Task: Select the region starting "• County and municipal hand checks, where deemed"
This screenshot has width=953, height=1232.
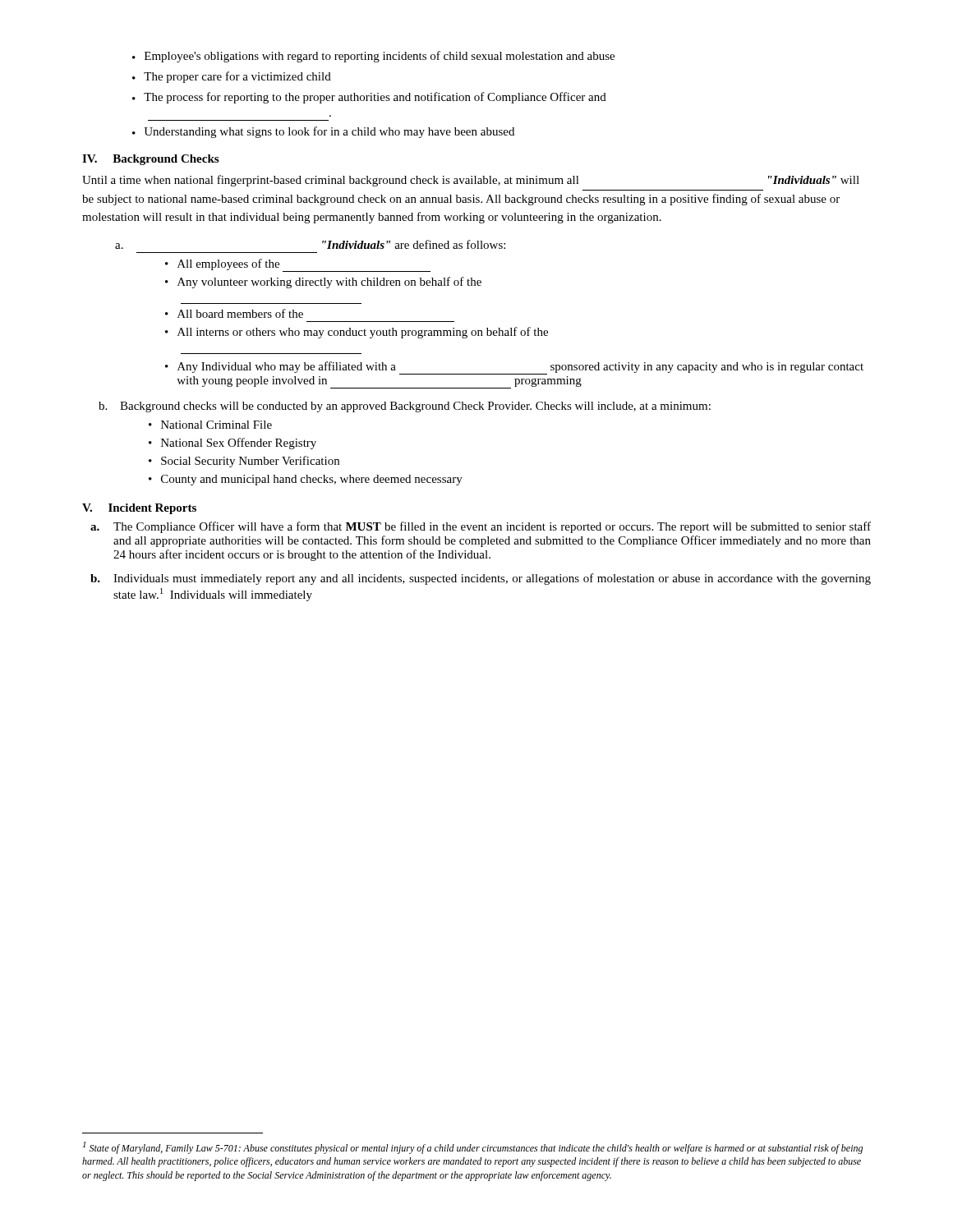Action: (305, 479)
